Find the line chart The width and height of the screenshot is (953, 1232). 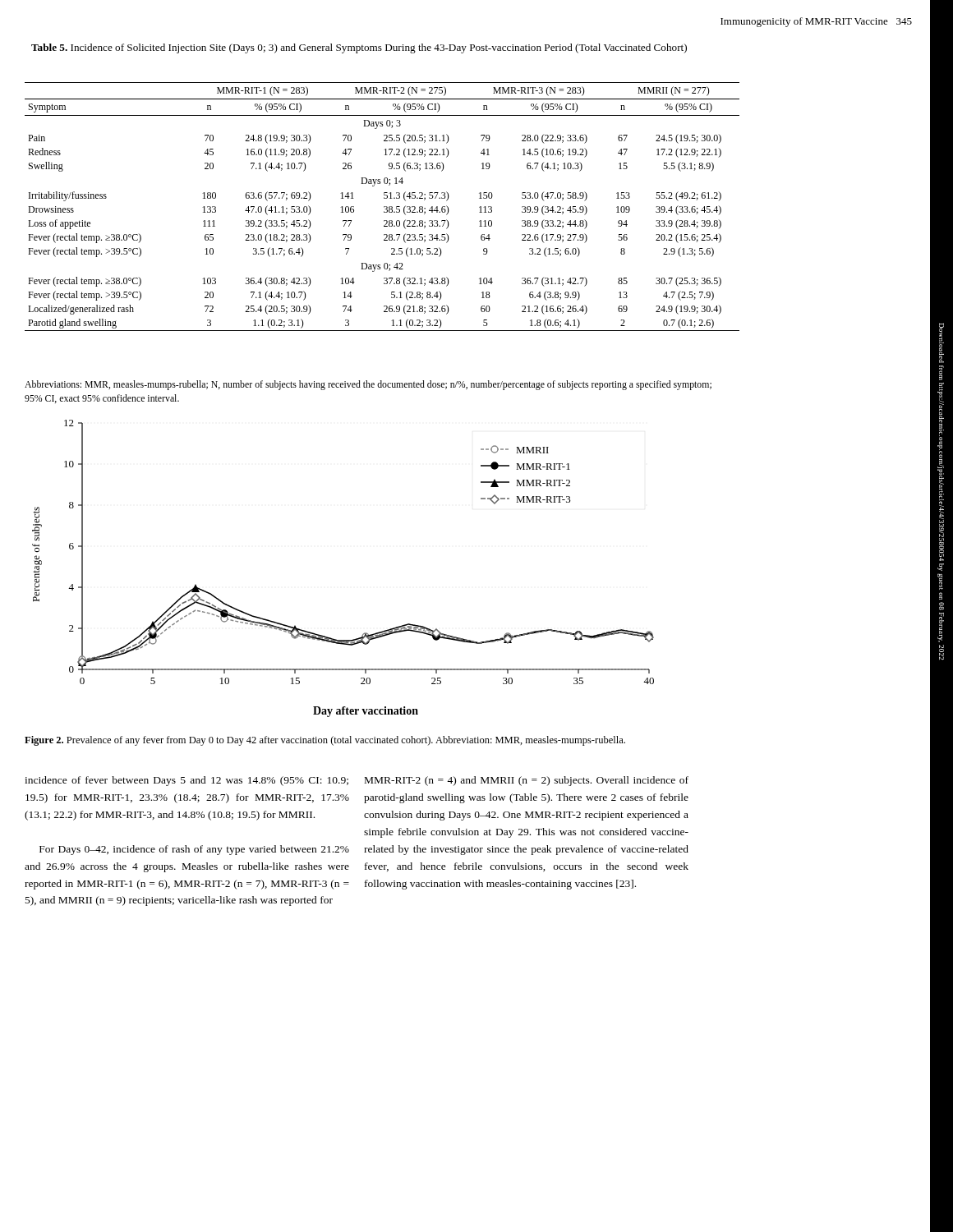(362, 567)
